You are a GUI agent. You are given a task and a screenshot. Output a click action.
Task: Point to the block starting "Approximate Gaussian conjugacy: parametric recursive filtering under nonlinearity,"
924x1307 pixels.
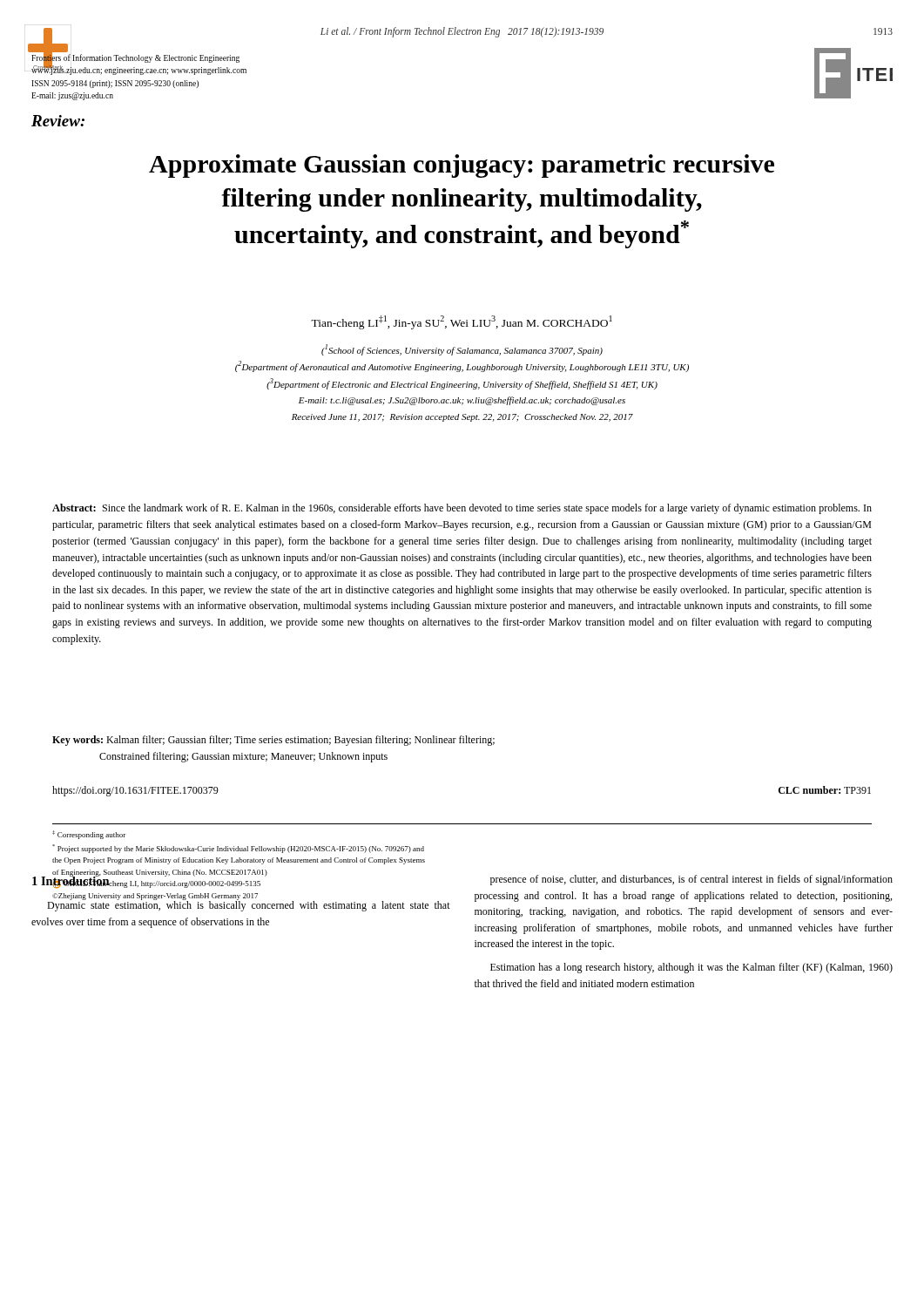pyautogui.click(x=462, y=199)
